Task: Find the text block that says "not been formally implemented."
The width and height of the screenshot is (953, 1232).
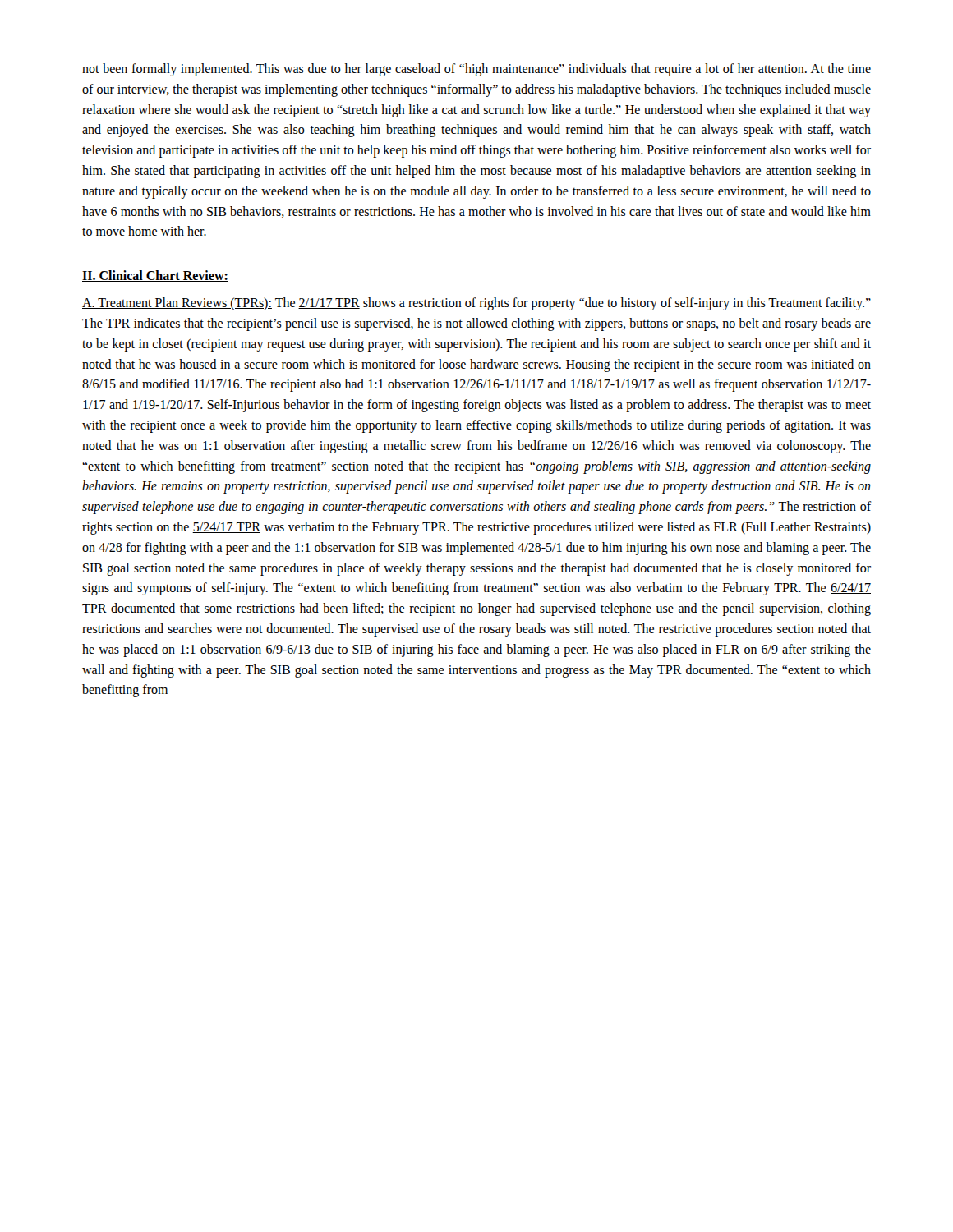Action: pyautogui.click(x=476, y=150)
